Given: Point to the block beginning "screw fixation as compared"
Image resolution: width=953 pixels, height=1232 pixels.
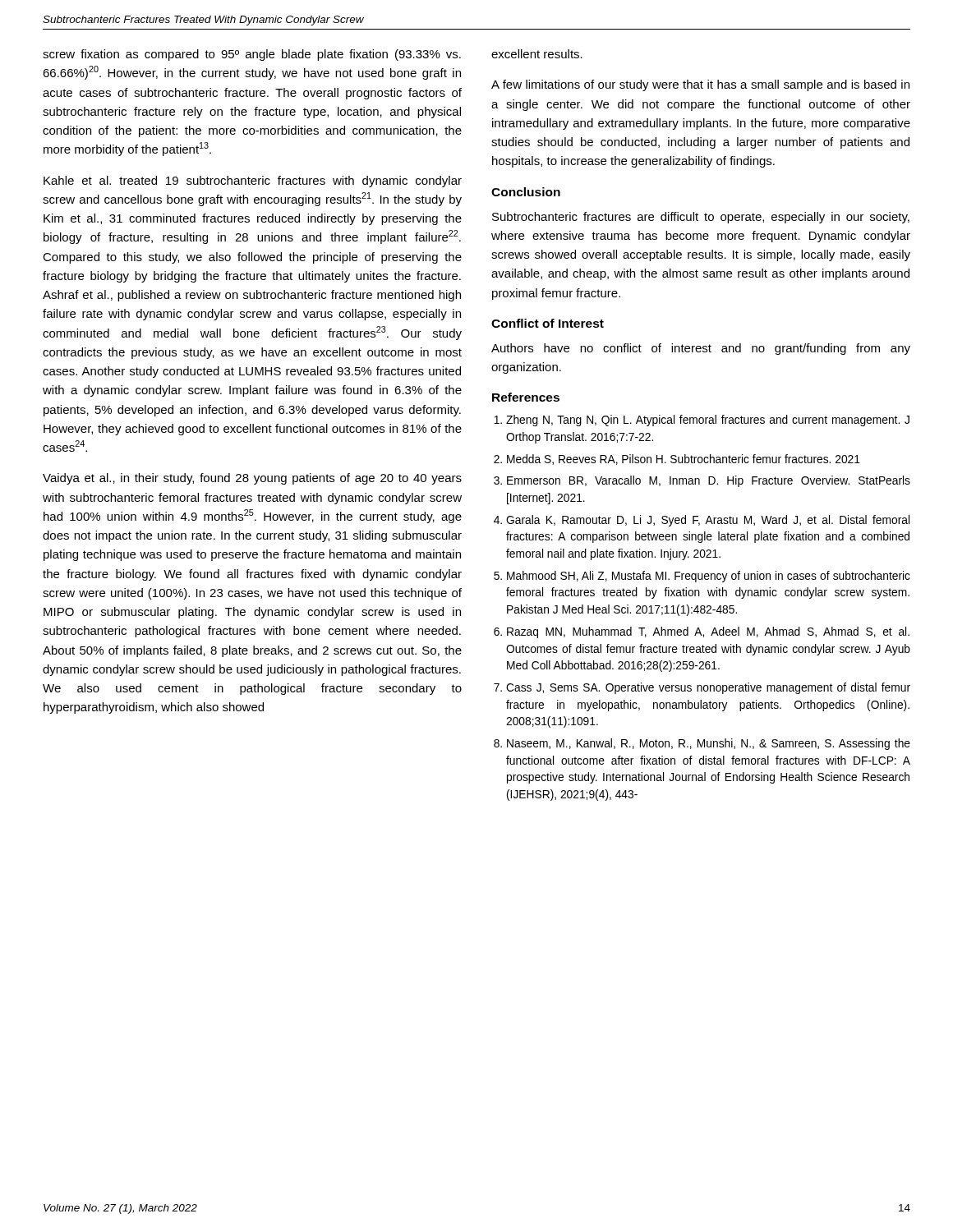Looking at the screenshot, I should [252, 102].
